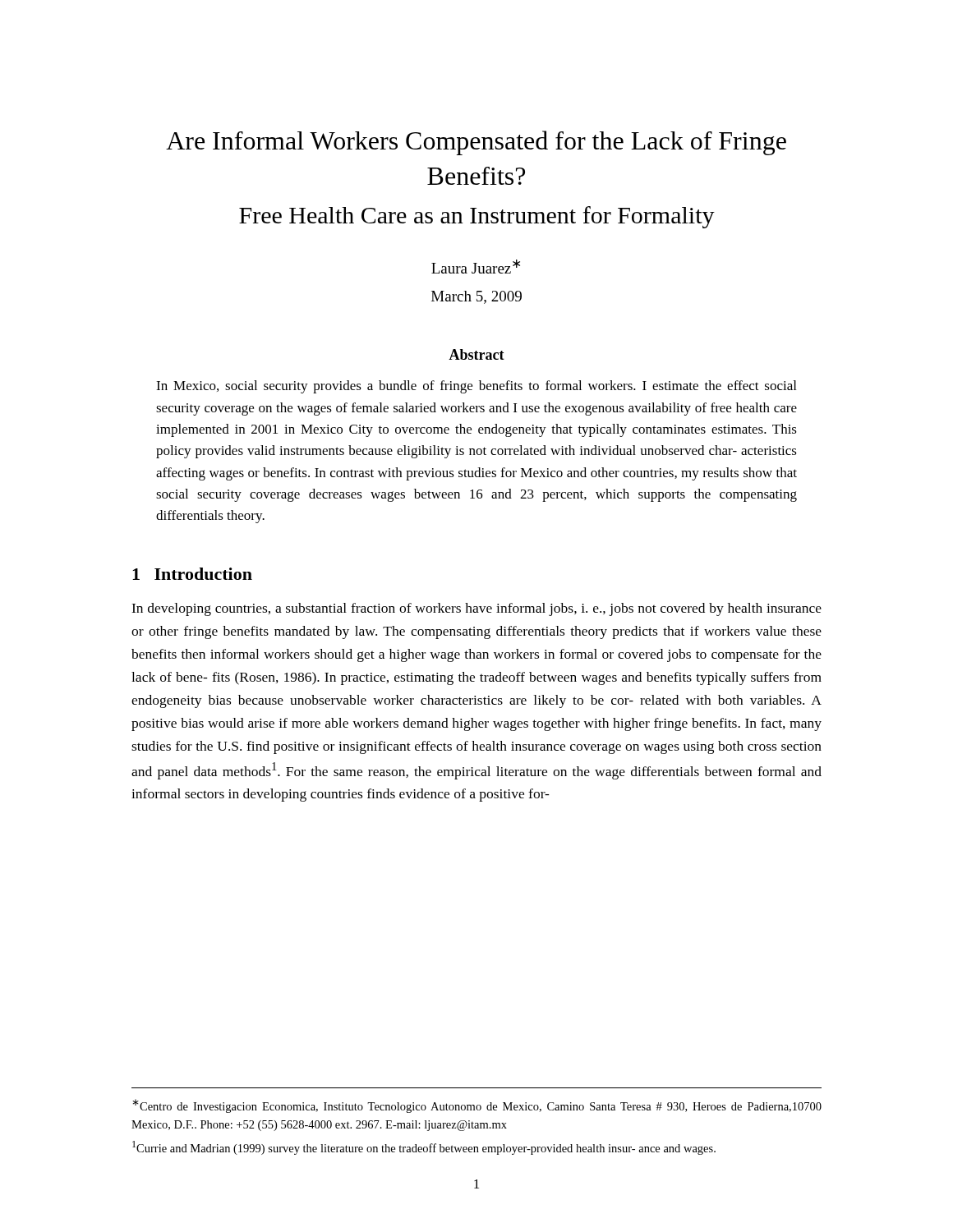Navigate to the text starting "∗Centro de Investigacion Economica,"
This screenshot has width=953, height=1232.
pyautogui.click(x=476, y=1114)
